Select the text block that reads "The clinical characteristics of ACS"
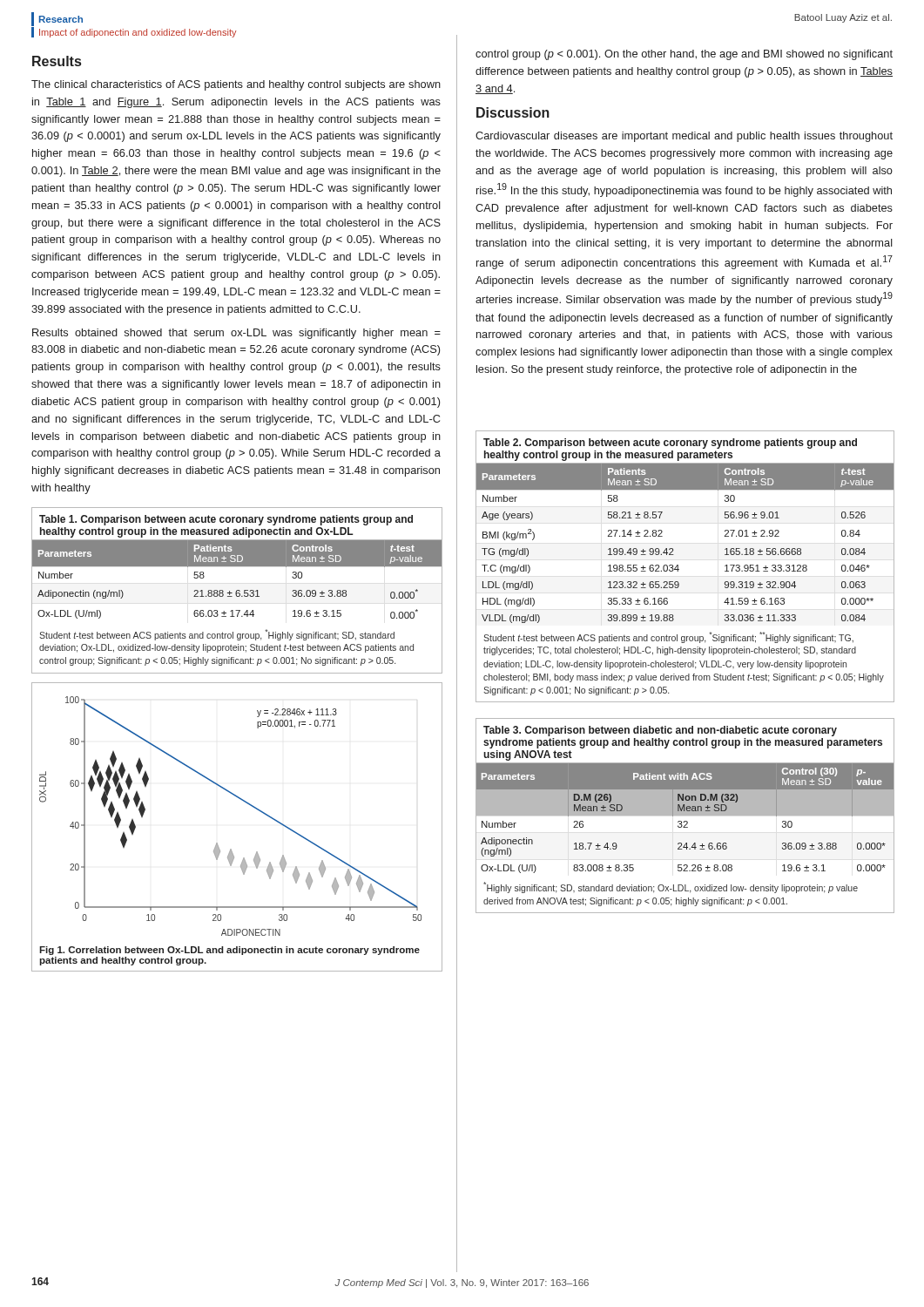Viewport: 924px width, 1307px height. pyautogui.click(x=236, y=196)
